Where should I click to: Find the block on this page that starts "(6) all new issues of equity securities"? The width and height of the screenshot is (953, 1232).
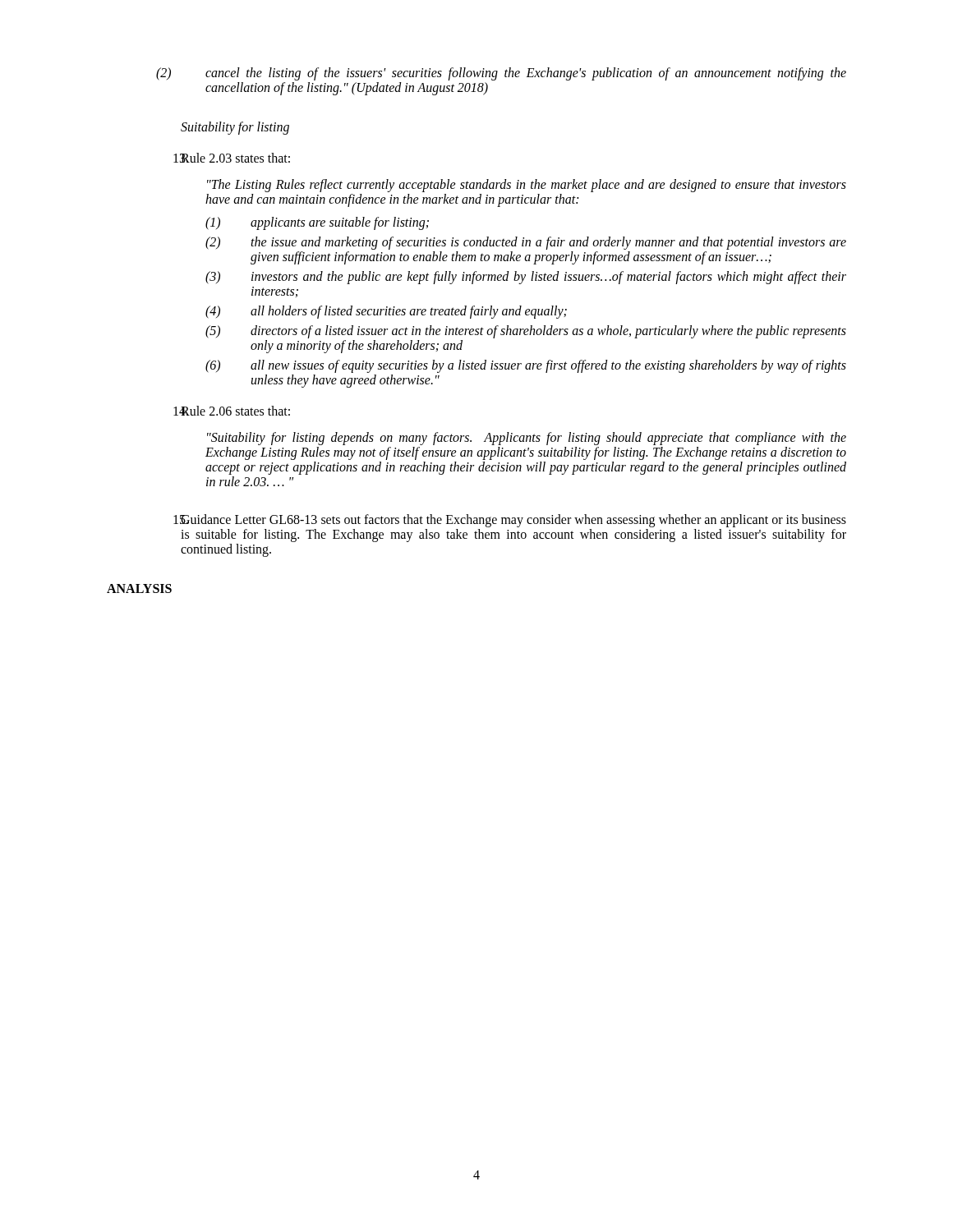[x=526, y=373]
